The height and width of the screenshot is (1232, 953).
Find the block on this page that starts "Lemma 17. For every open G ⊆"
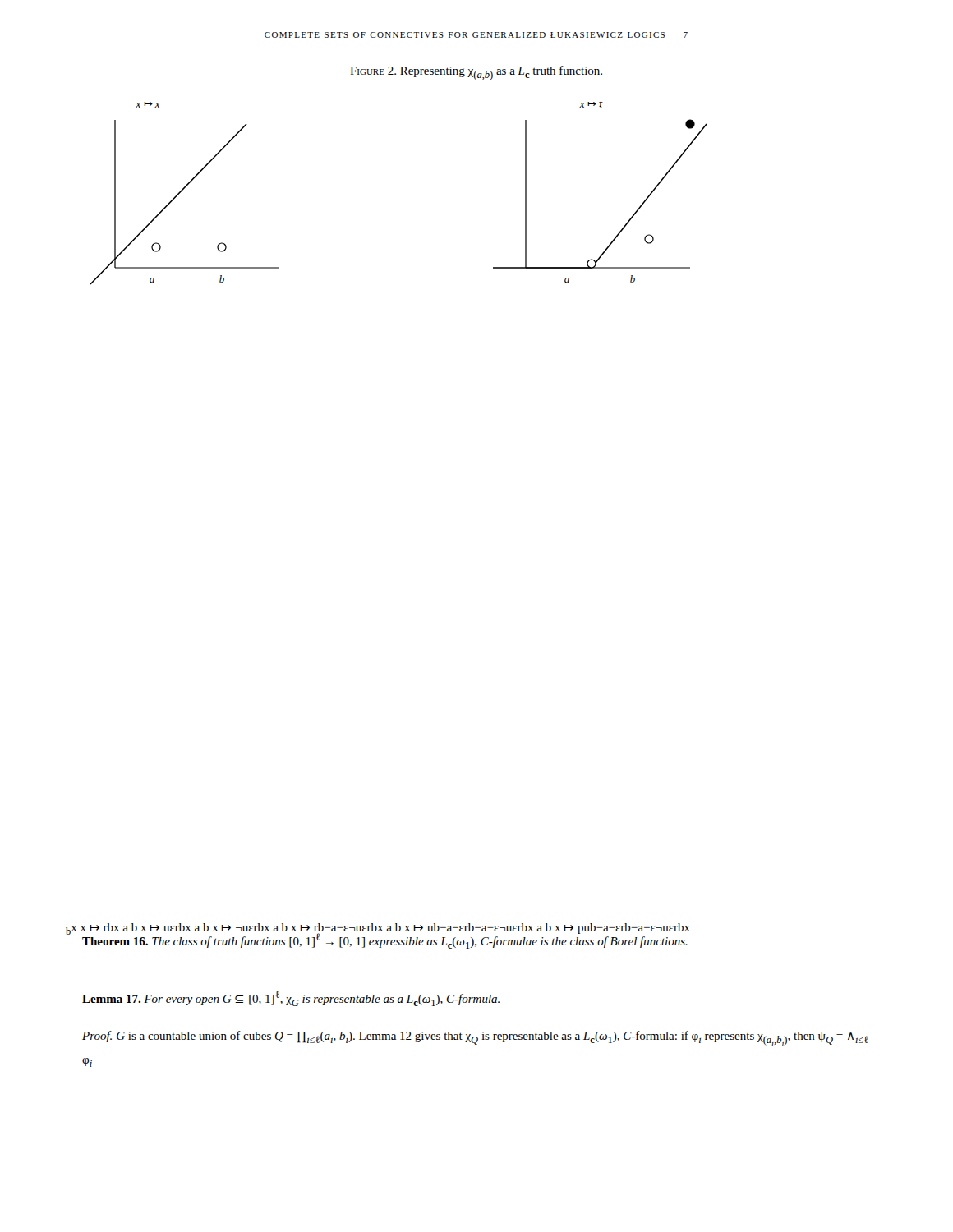click(291, 999)
